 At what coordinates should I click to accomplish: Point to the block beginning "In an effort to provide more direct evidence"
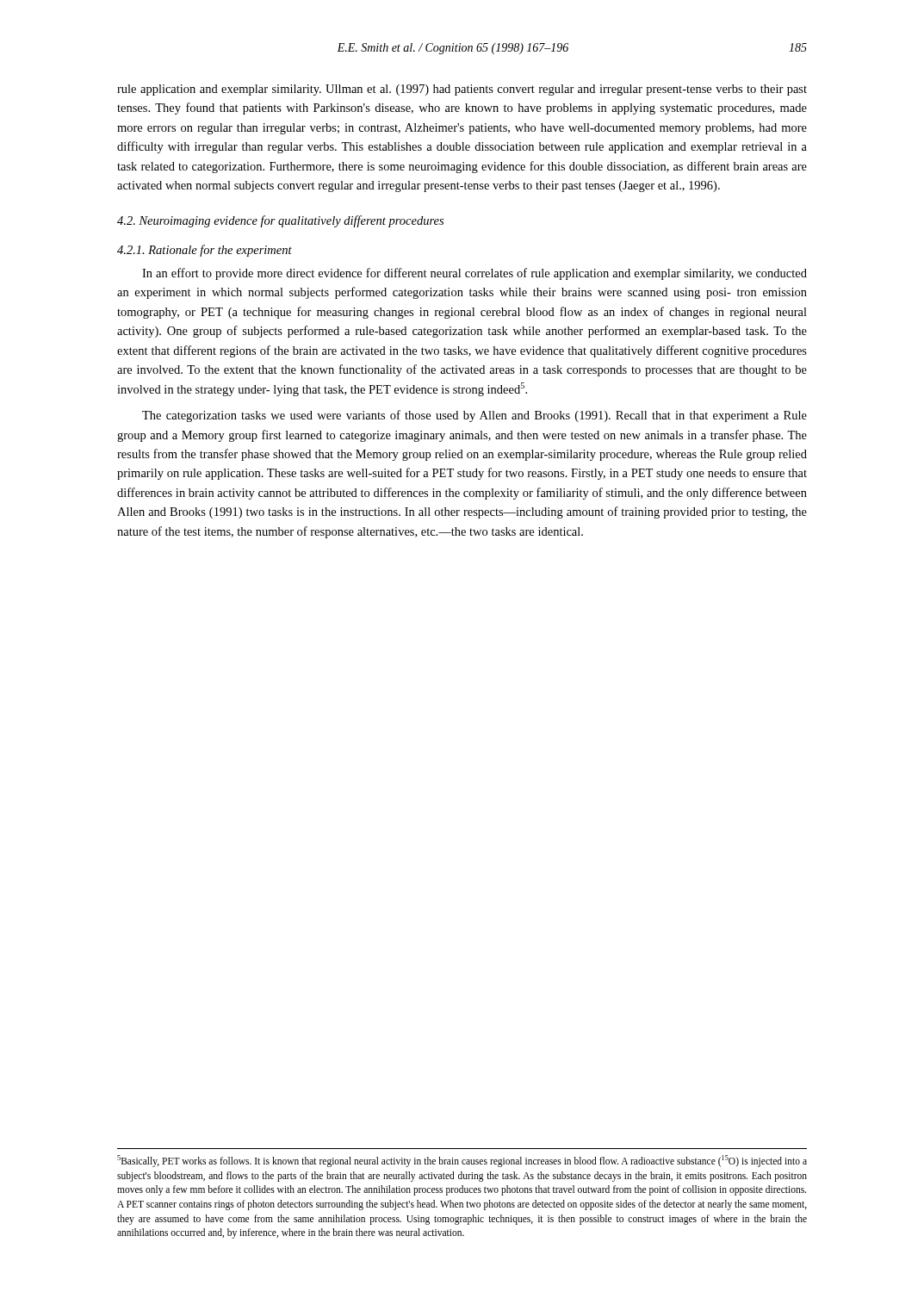462,402
